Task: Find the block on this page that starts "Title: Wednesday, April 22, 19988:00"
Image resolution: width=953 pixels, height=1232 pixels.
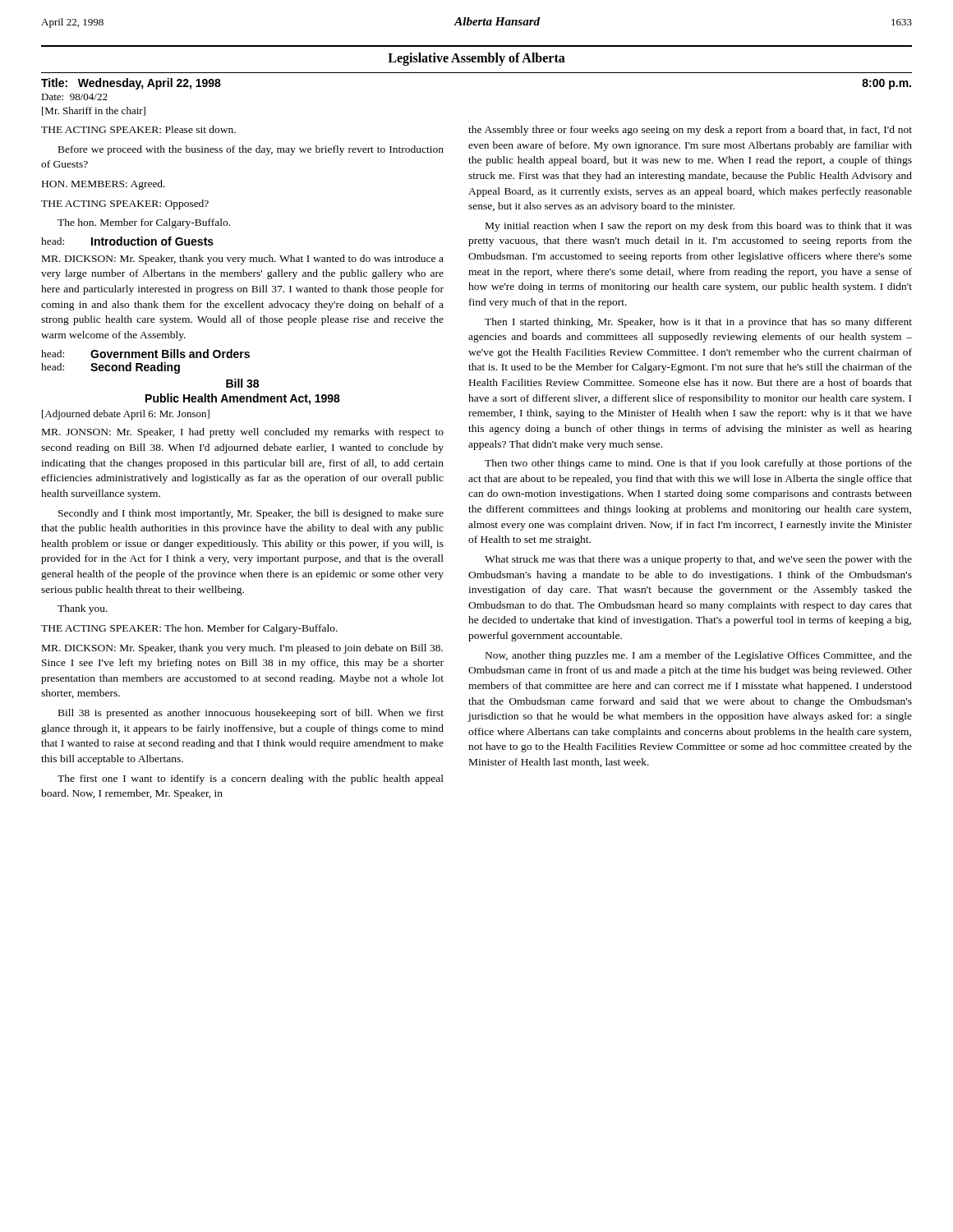Action: [137, 83]
